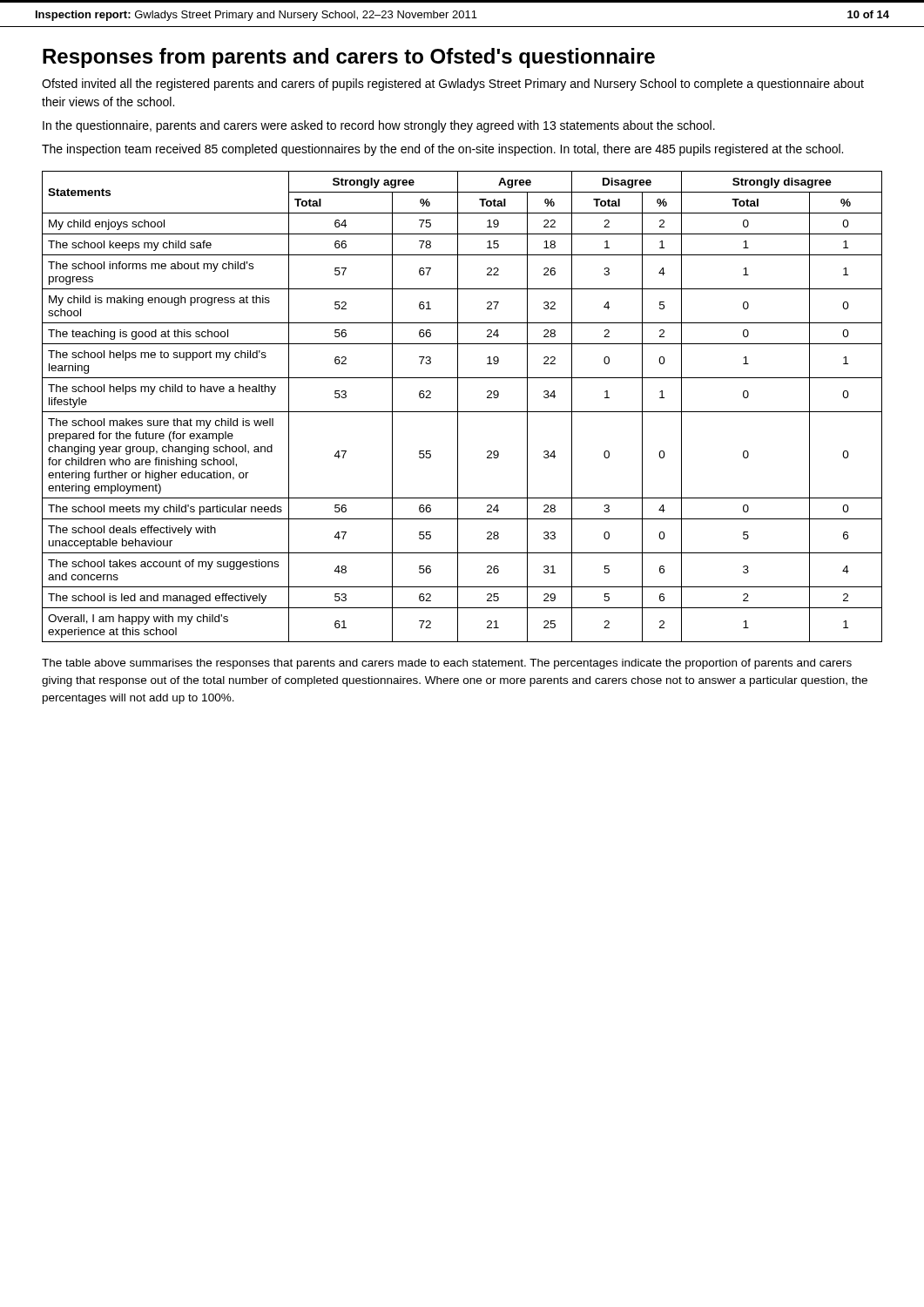
Task: Where is the passage that starts "Ofsted invited all the registered"?
Action: tap(453, 93)
